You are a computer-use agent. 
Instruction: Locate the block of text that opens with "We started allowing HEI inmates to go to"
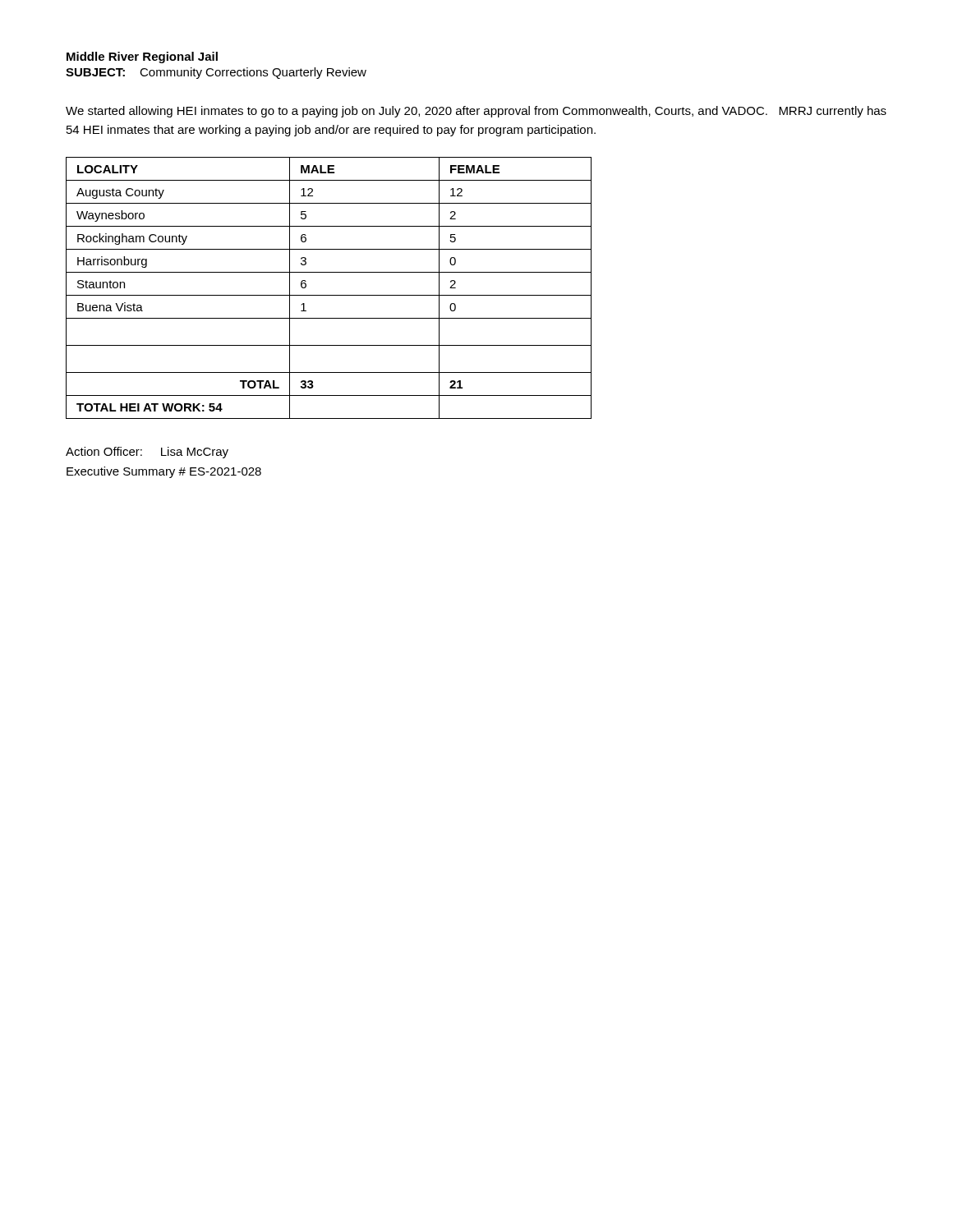pos(476,120)
